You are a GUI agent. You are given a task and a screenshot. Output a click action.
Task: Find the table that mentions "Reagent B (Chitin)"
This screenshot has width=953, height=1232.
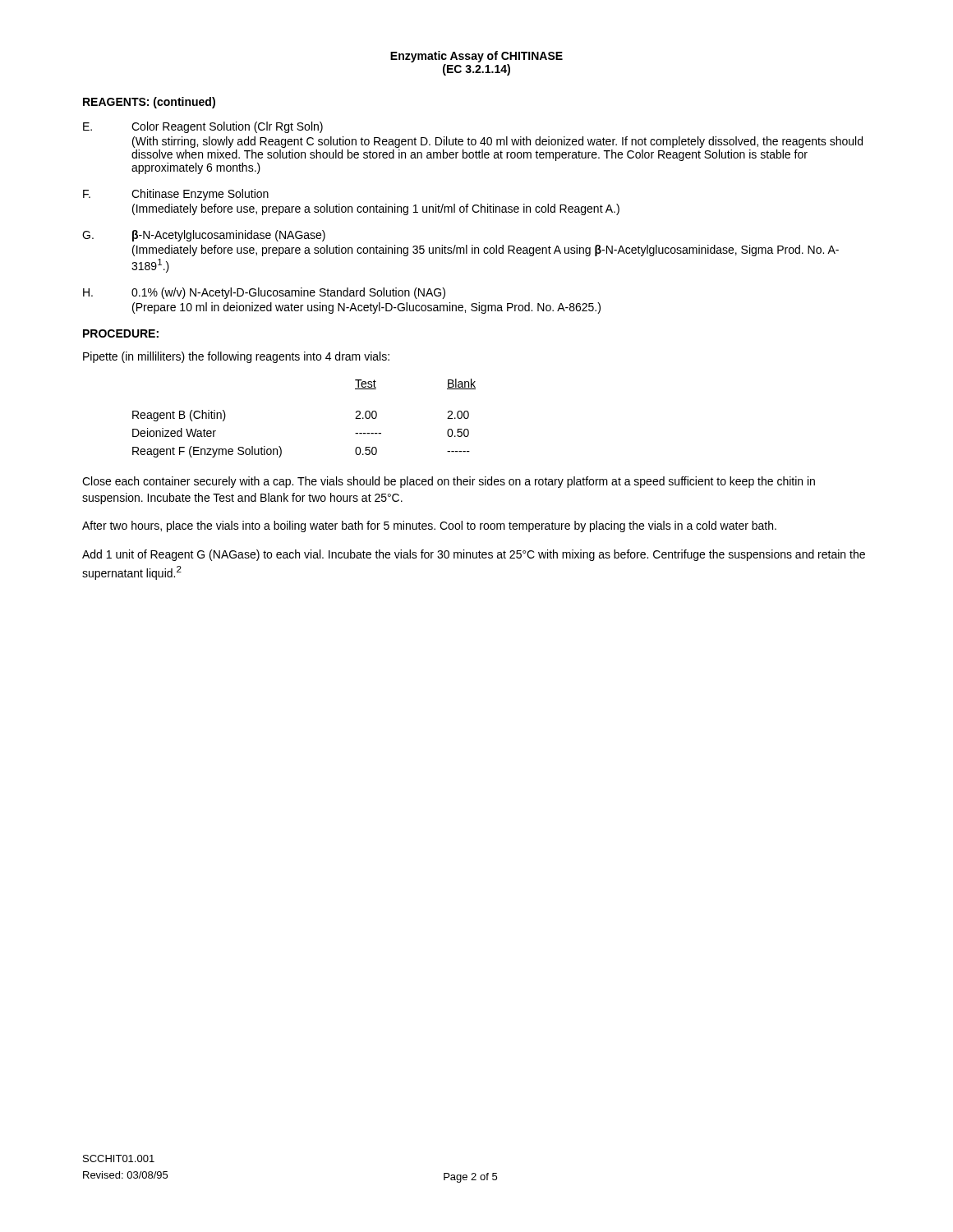pyautogui.click(x=501, y=417)
